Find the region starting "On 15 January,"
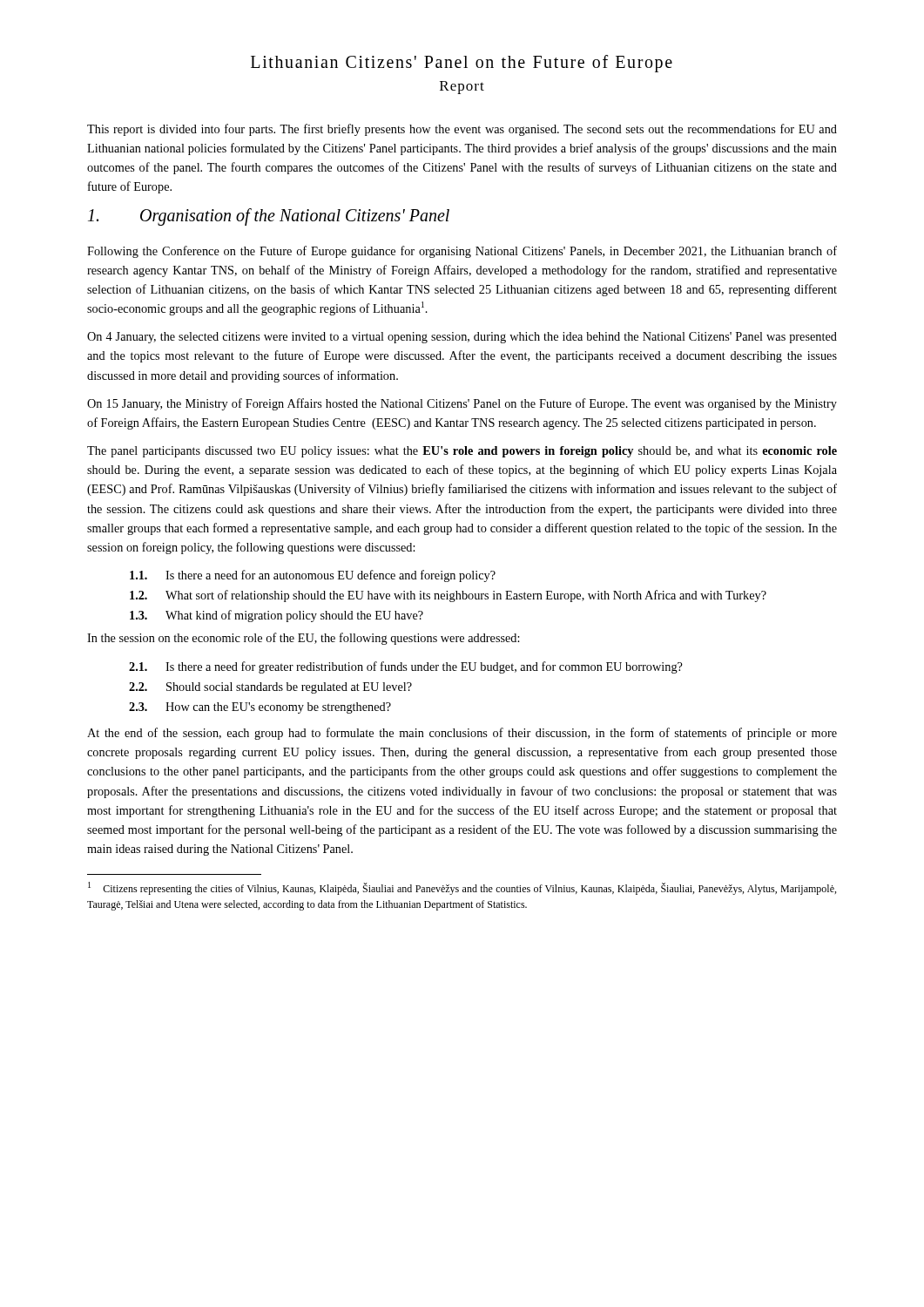The image size is (924, 1307). [462, 413]
